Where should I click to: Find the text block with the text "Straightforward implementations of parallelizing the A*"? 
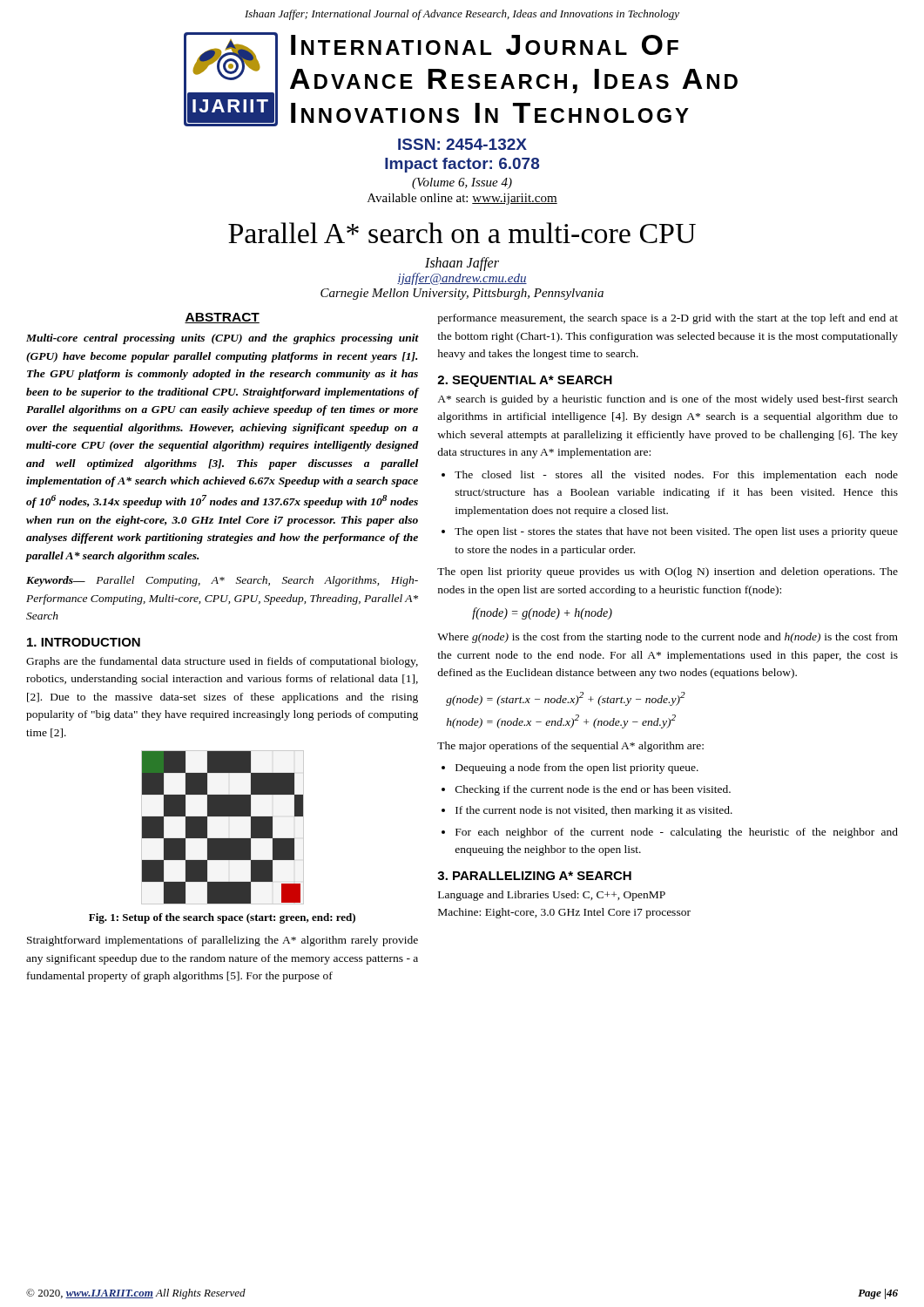(222, 958)
